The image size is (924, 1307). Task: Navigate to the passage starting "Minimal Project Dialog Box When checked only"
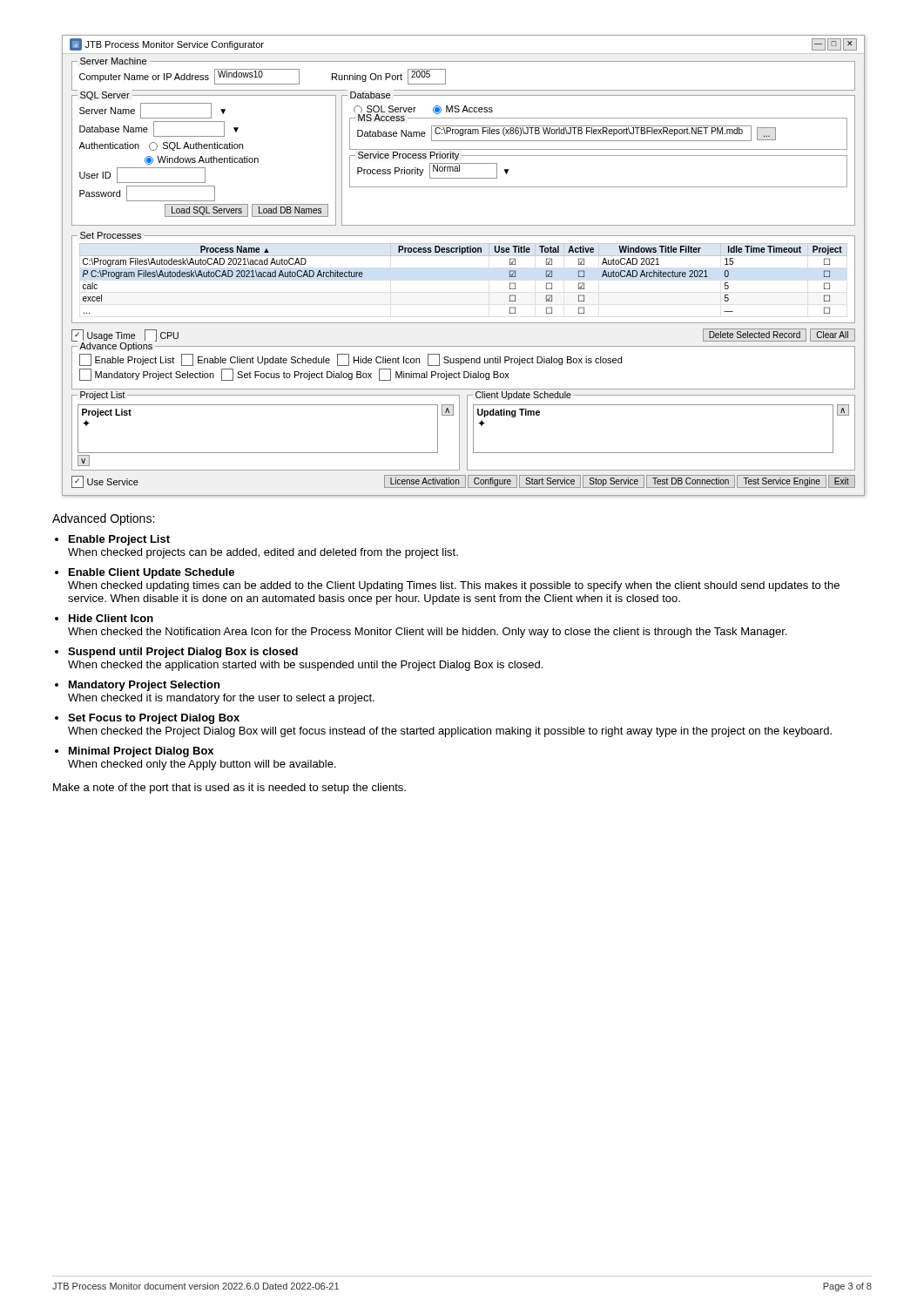(x=202, y=757)
